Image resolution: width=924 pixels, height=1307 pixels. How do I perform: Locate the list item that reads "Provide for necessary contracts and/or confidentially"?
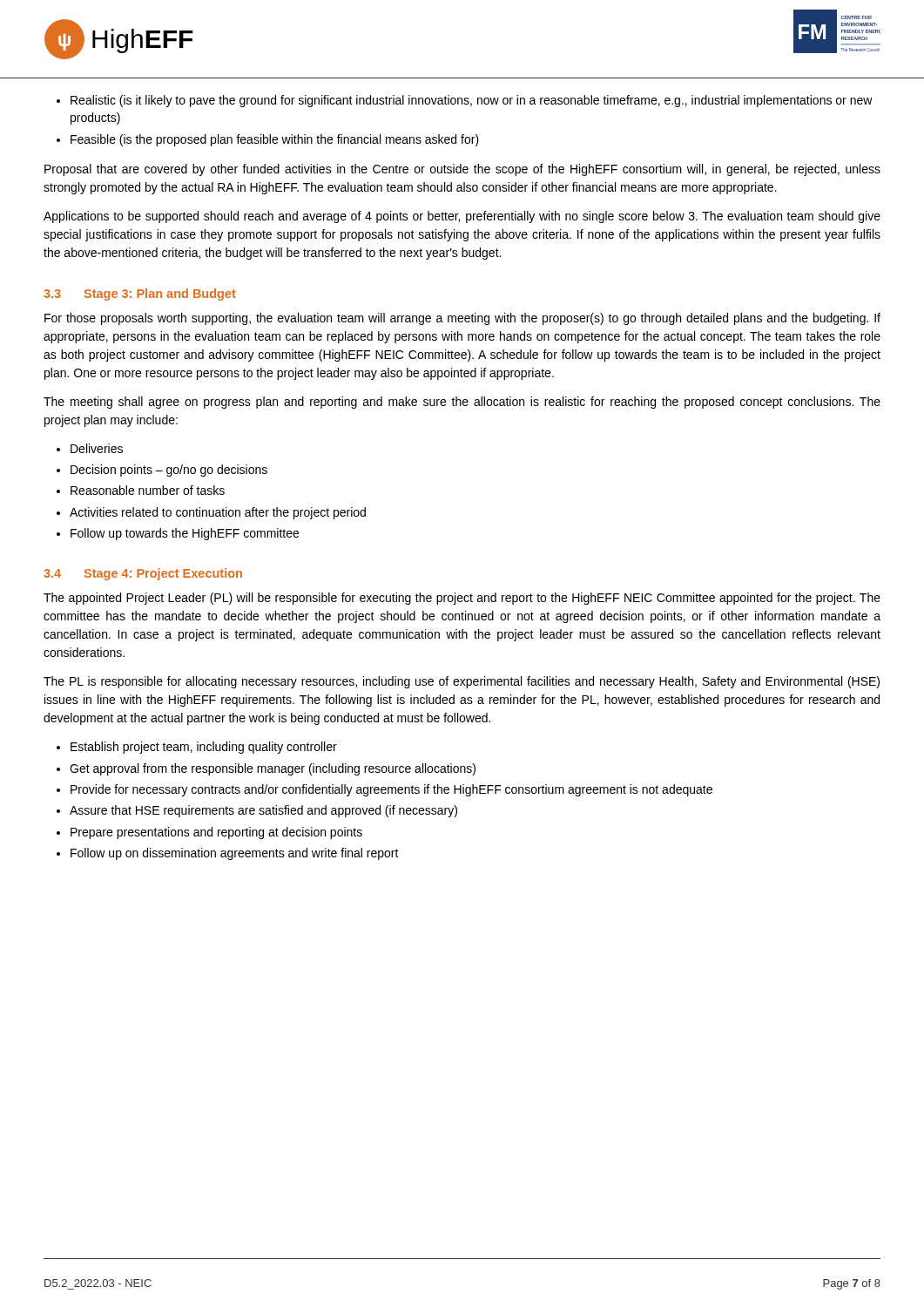point(391,789)
